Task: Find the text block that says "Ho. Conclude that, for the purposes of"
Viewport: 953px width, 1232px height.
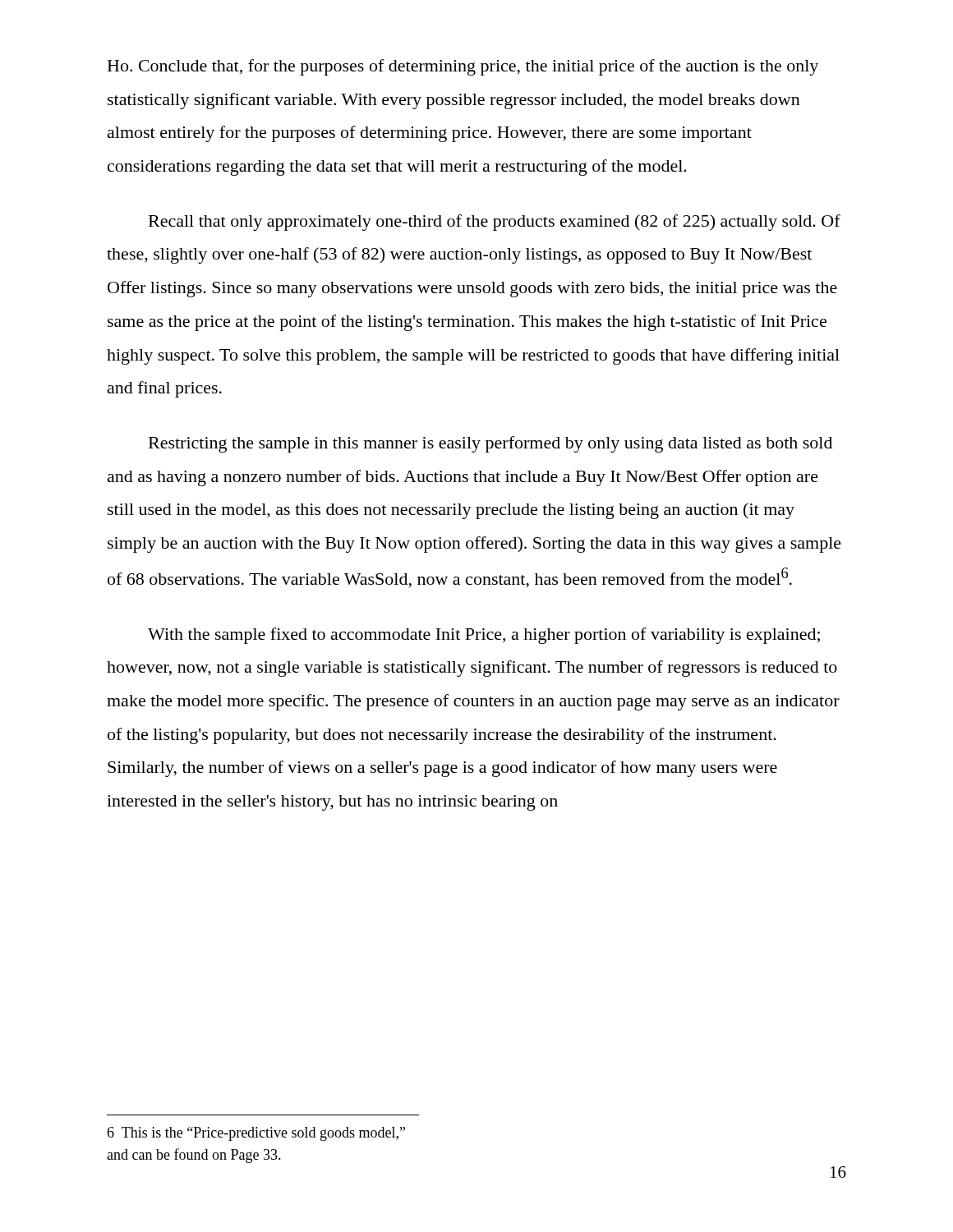Action: 476,116
